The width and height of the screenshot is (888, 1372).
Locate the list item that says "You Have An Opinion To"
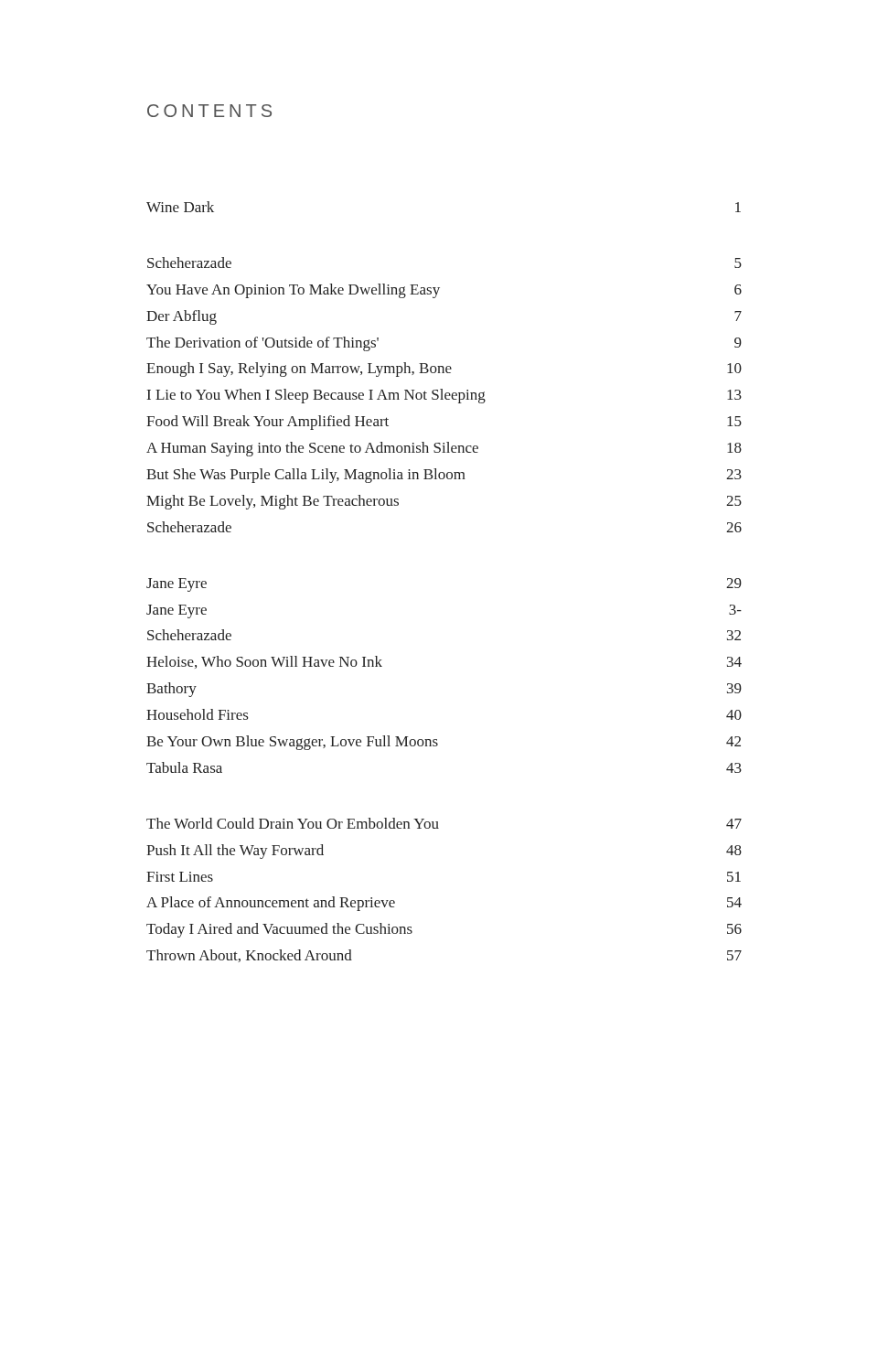[444, 290]
